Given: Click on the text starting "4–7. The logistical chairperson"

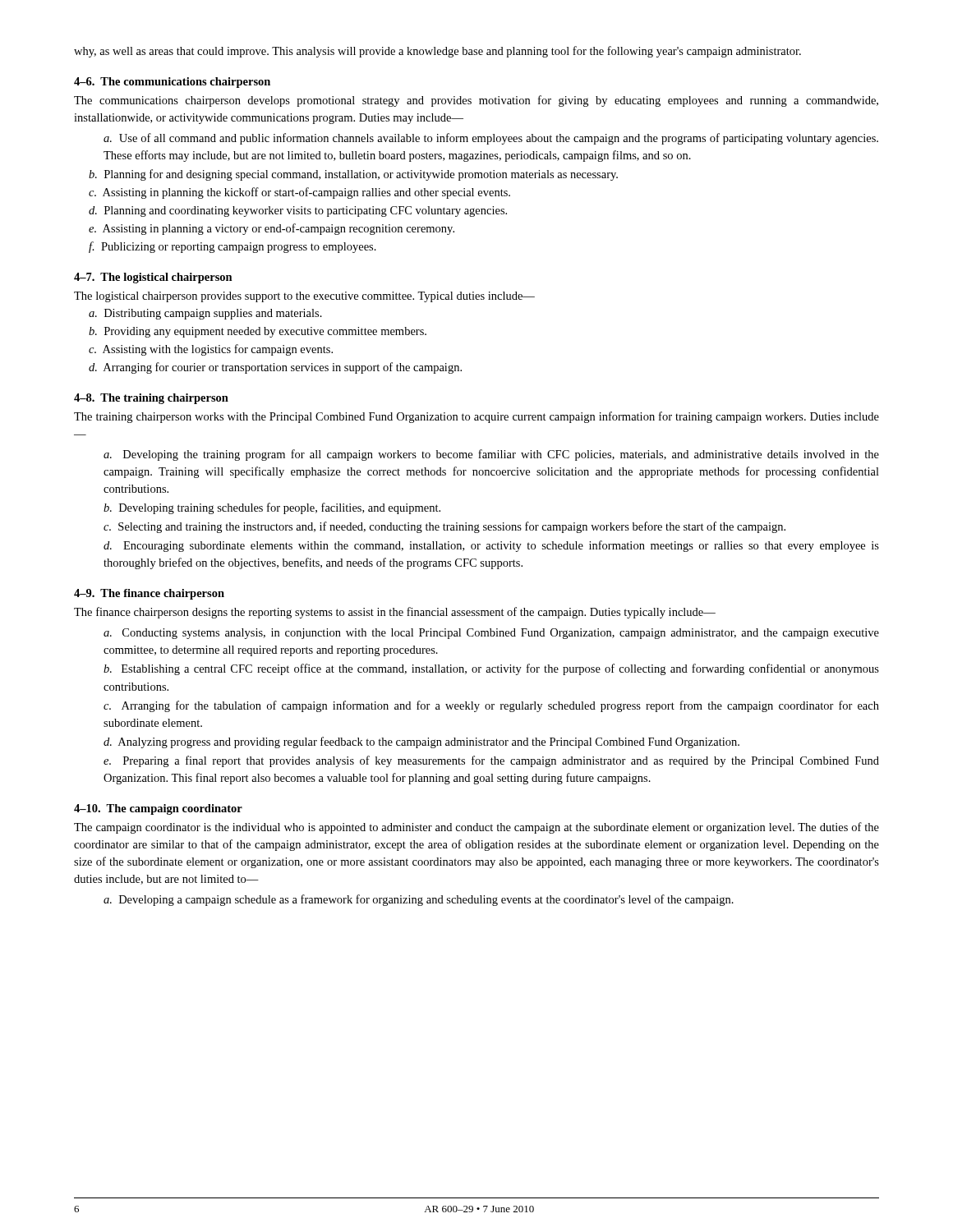Looking at the screenshot, I should [153, 278].
